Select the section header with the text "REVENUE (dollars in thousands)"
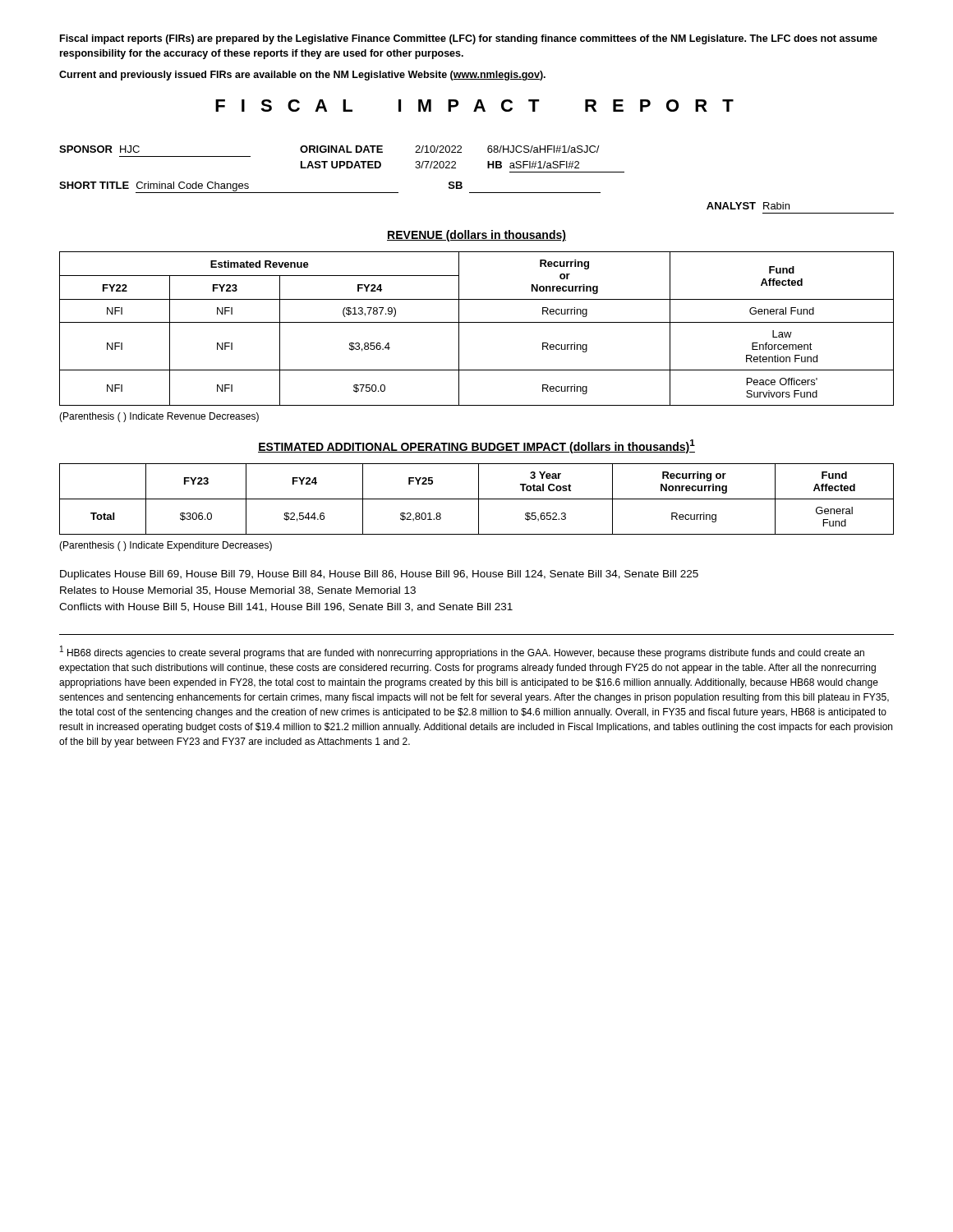 tap(476, 235)
